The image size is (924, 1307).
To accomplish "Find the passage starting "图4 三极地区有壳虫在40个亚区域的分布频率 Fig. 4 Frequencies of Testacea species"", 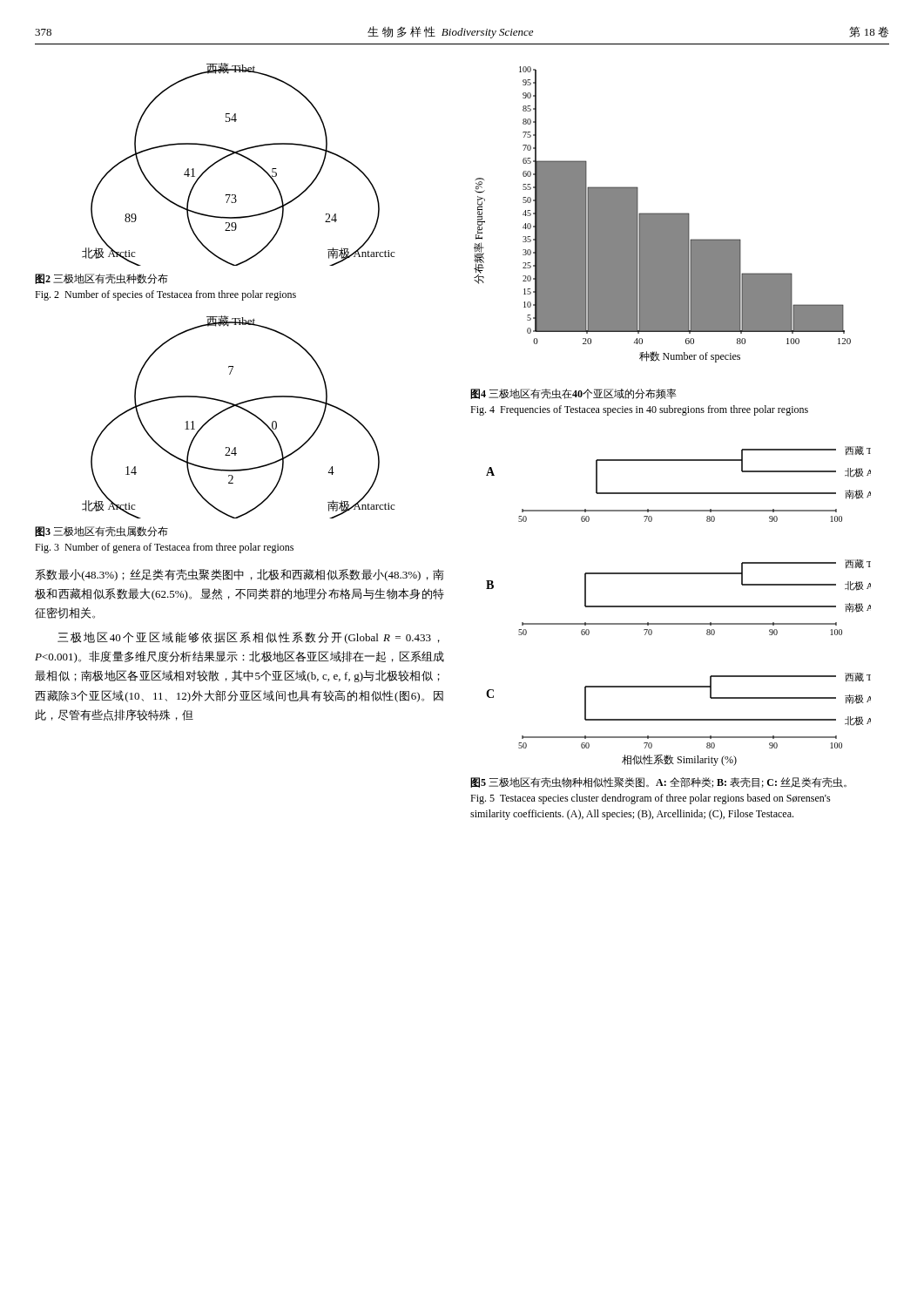I will point(639,402).
